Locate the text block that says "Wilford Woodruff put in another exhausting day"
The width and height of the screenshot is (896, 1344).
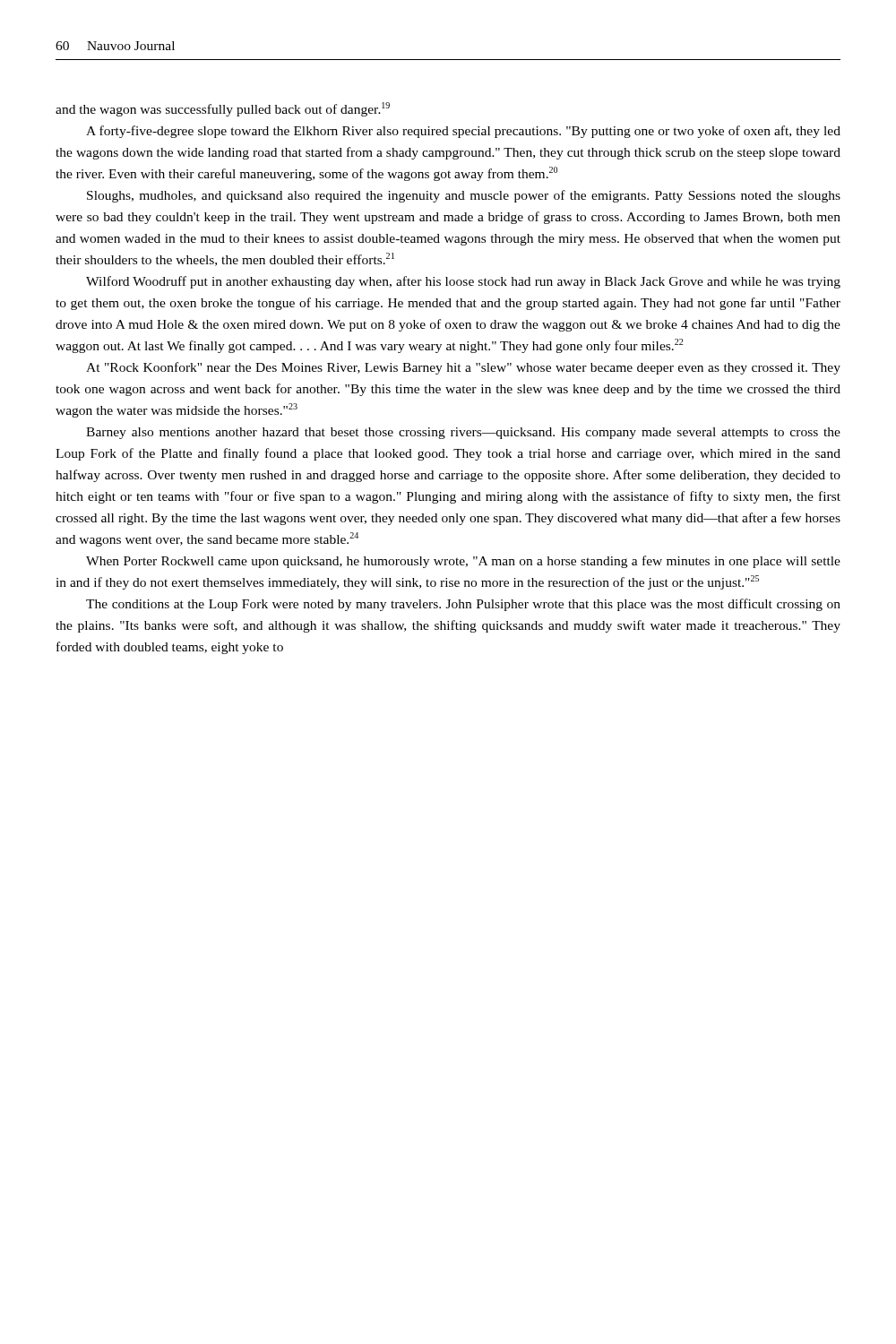[448, 314]
